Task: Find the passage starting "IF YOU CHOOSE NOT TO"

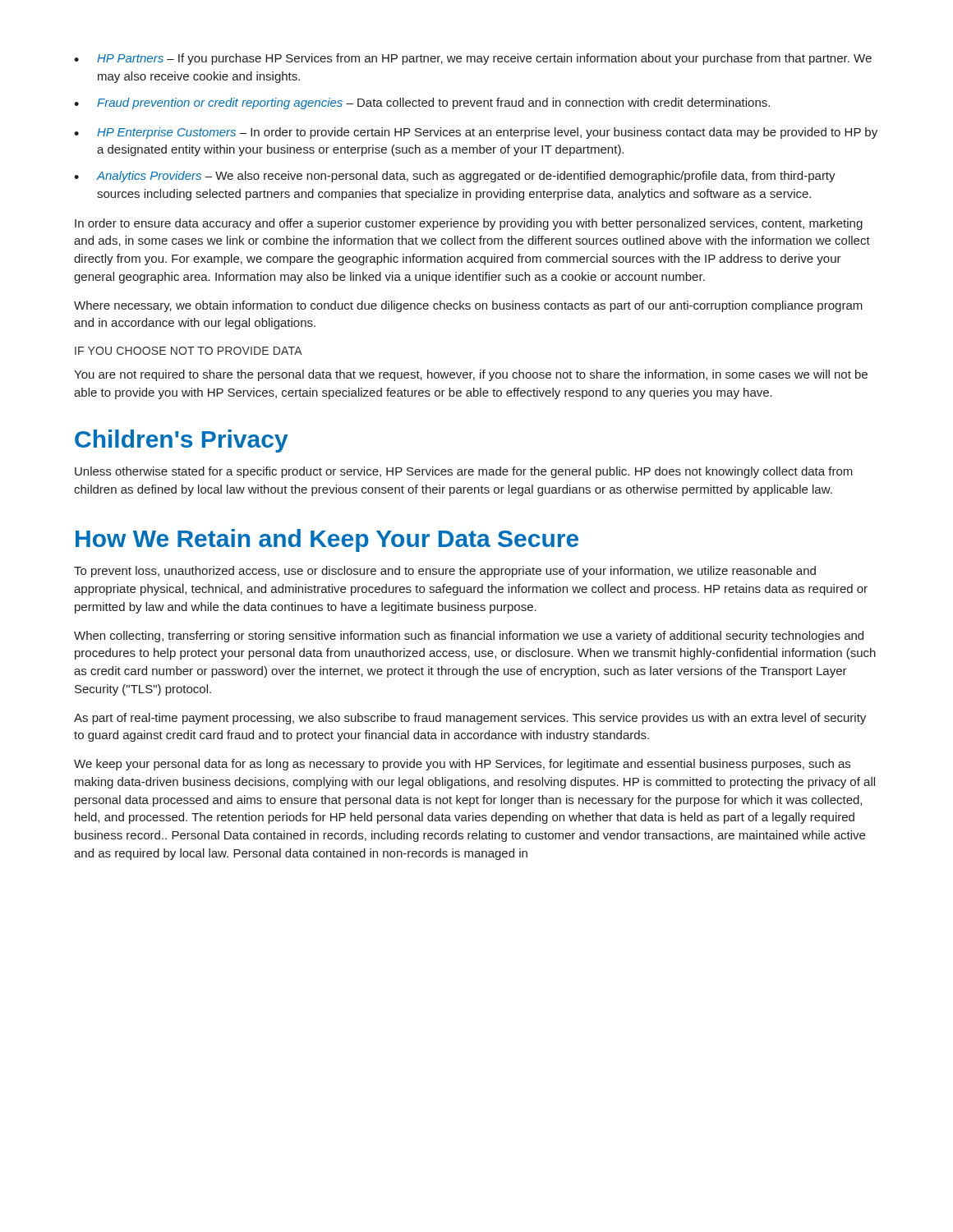Action: [x=188, y=351]
